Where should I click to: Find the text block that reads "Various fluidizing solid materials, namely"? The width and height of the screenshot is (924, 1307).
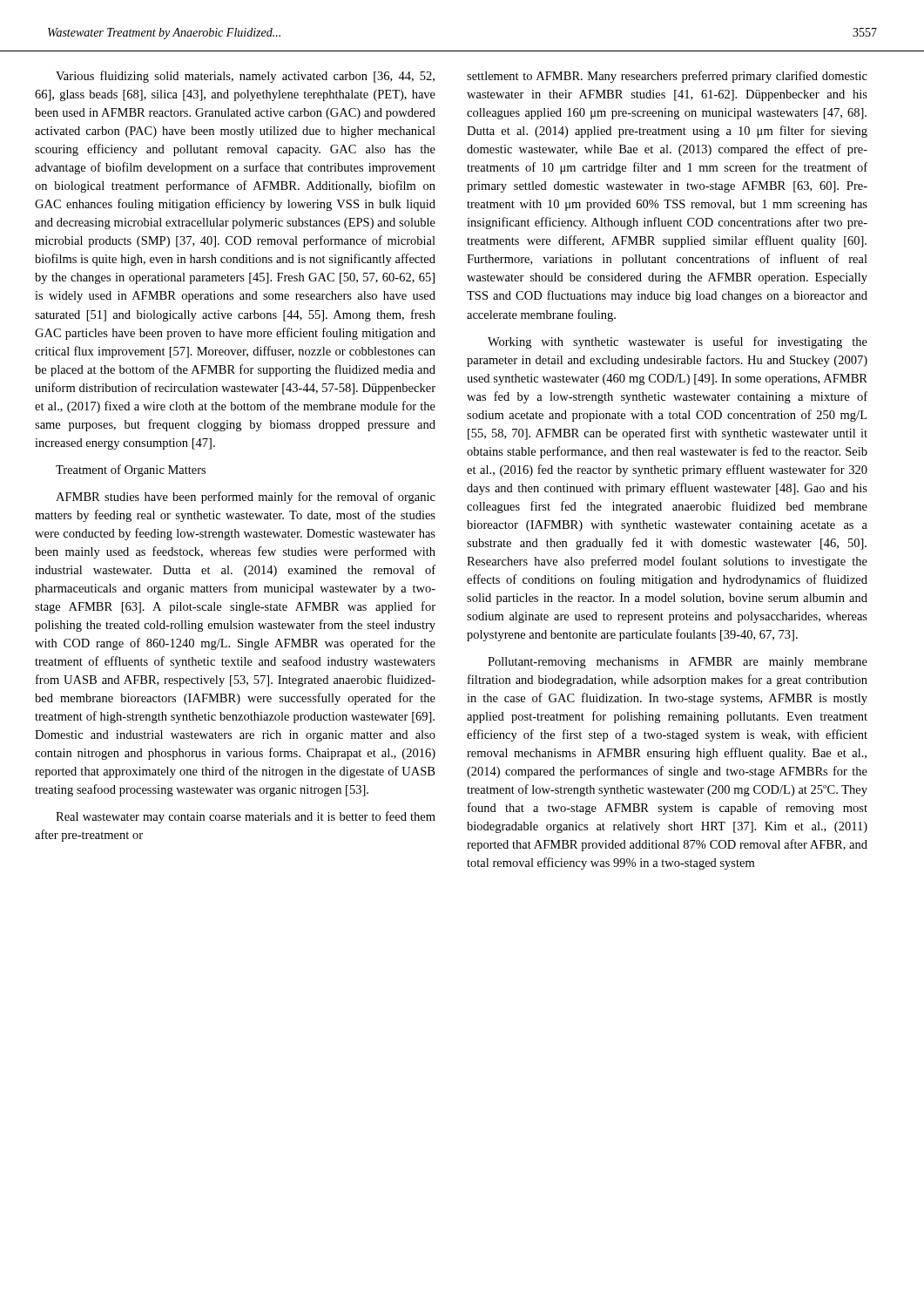(x=235, y=260)
